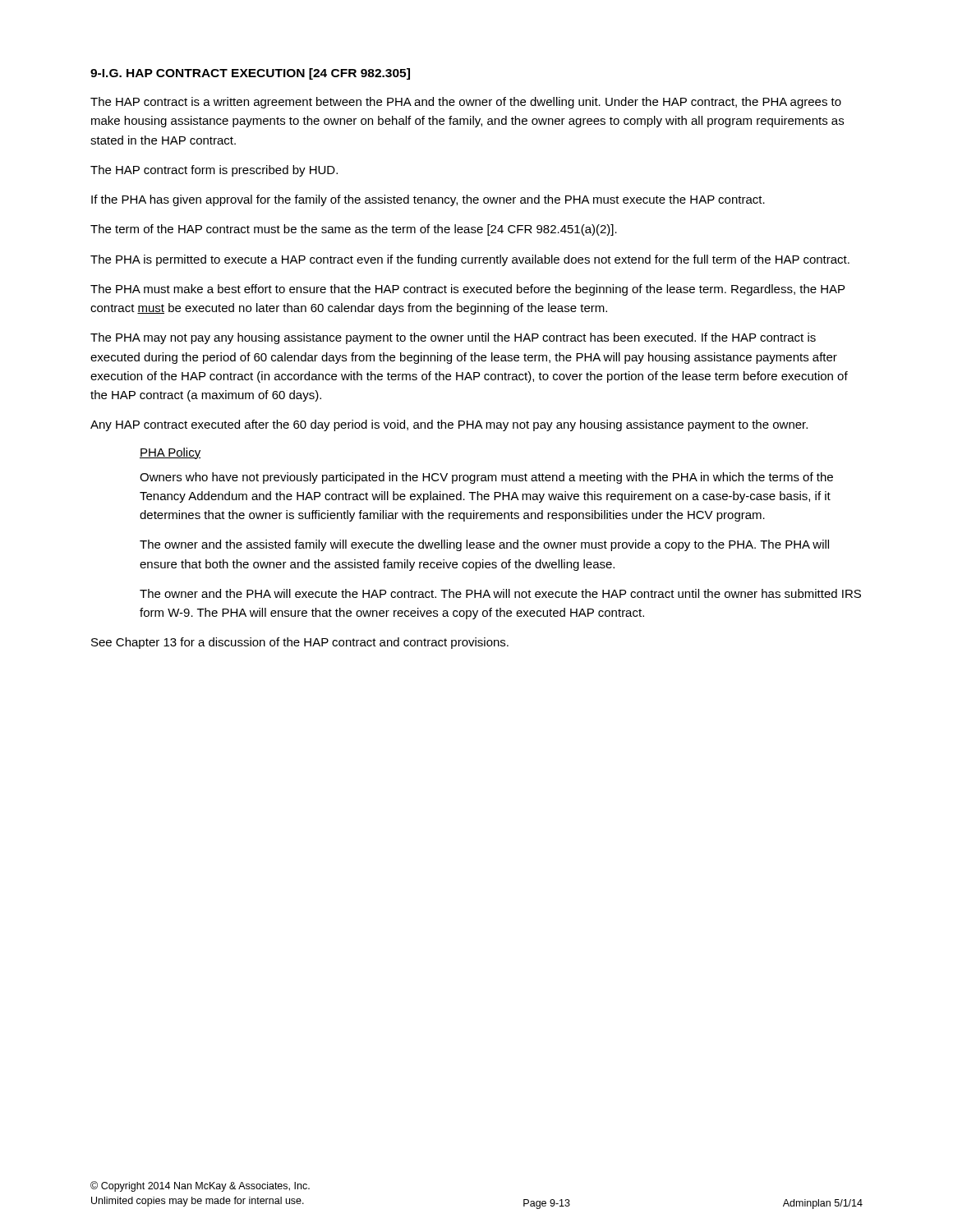This screenshot has height=1232, width=953.
Task: Point to the block beginning "The PHA is"
Action: point(470,259)
